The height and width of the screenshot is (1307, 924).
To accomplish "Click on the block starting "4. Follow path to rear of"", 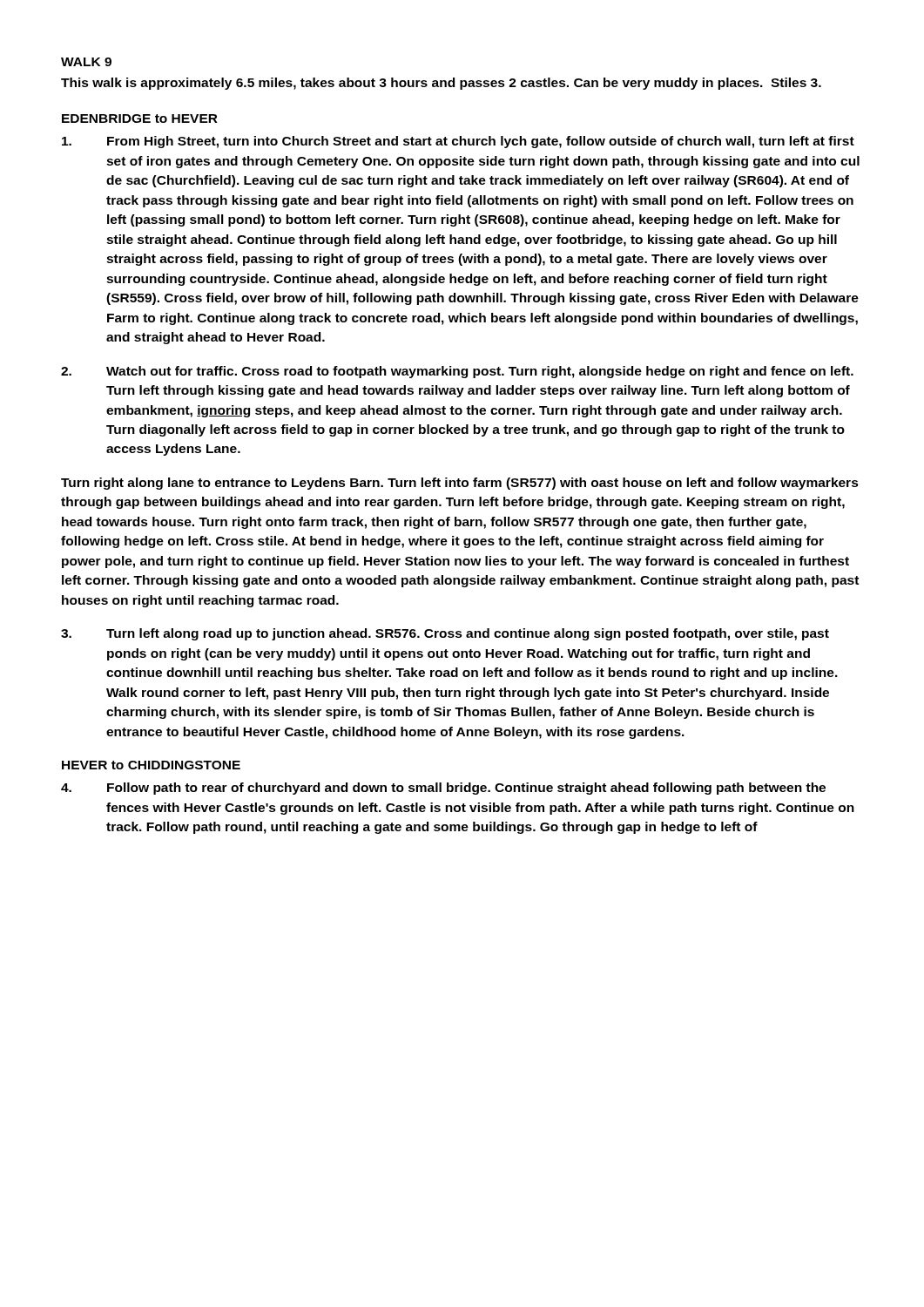I will [x=462, y=808].
